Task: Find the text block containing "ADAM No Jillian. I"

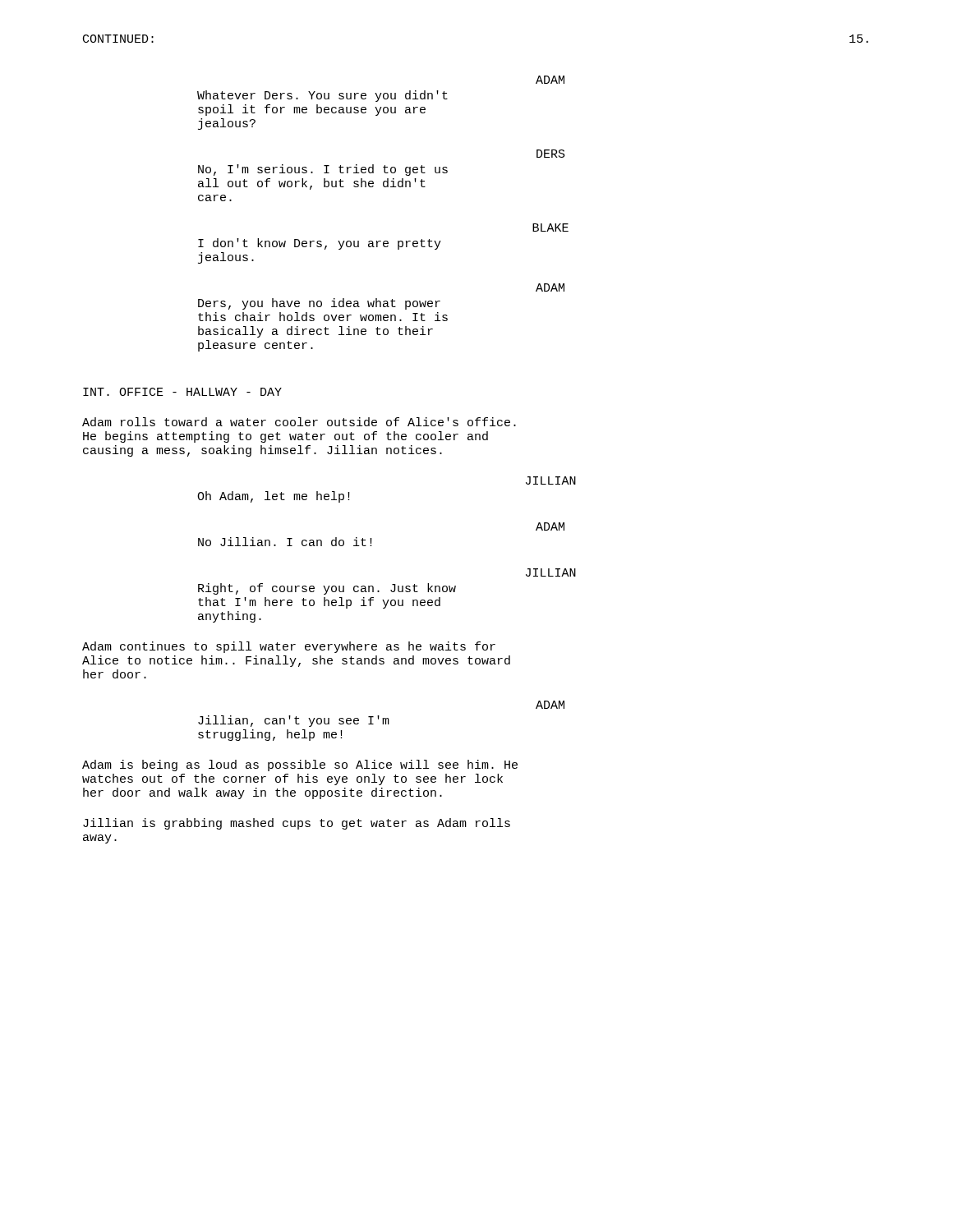Action: [534, 536]
